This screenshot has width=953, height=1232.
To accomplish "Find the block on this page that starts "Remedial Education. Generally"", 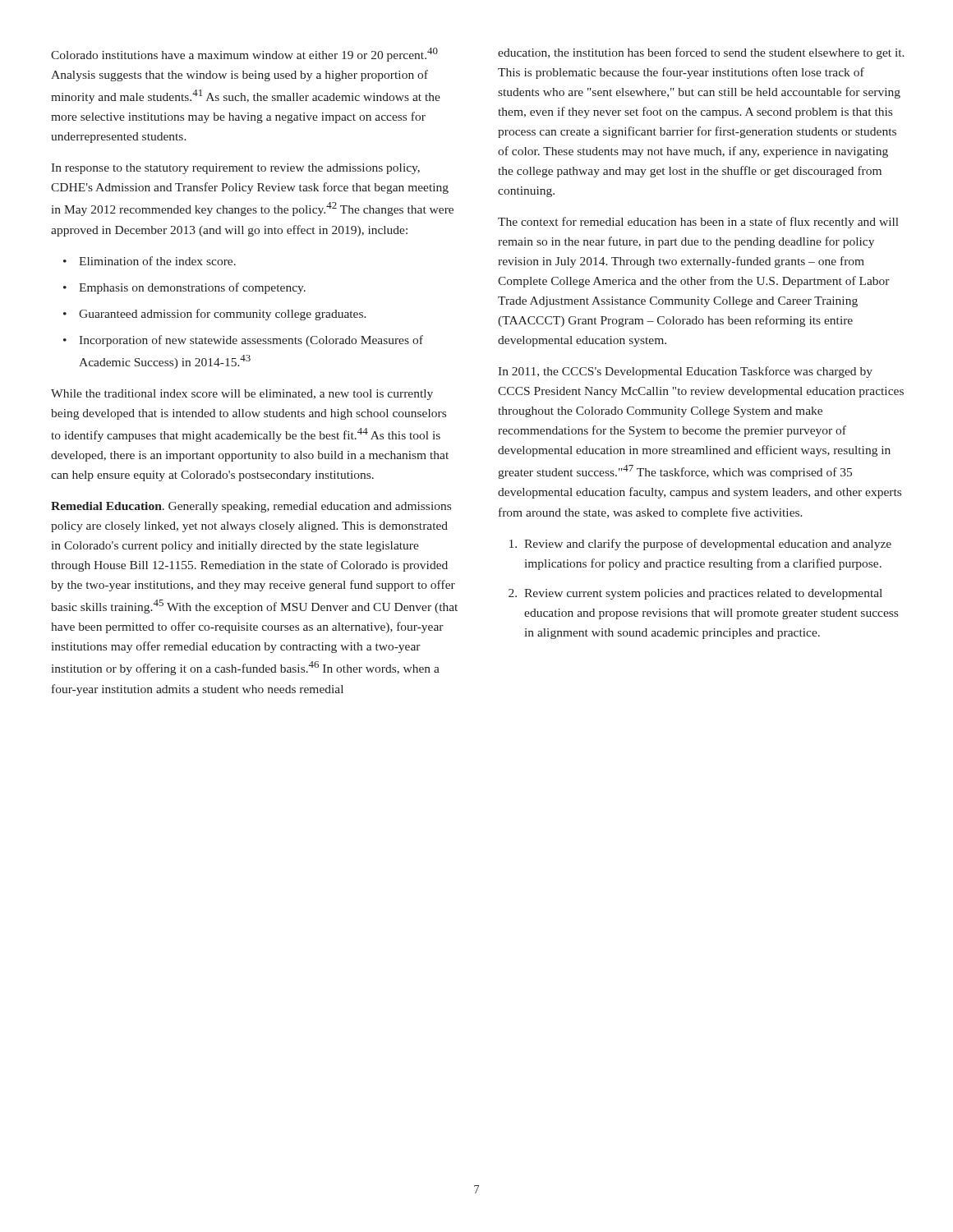I will pyautogui.click(x=255, y=597).
